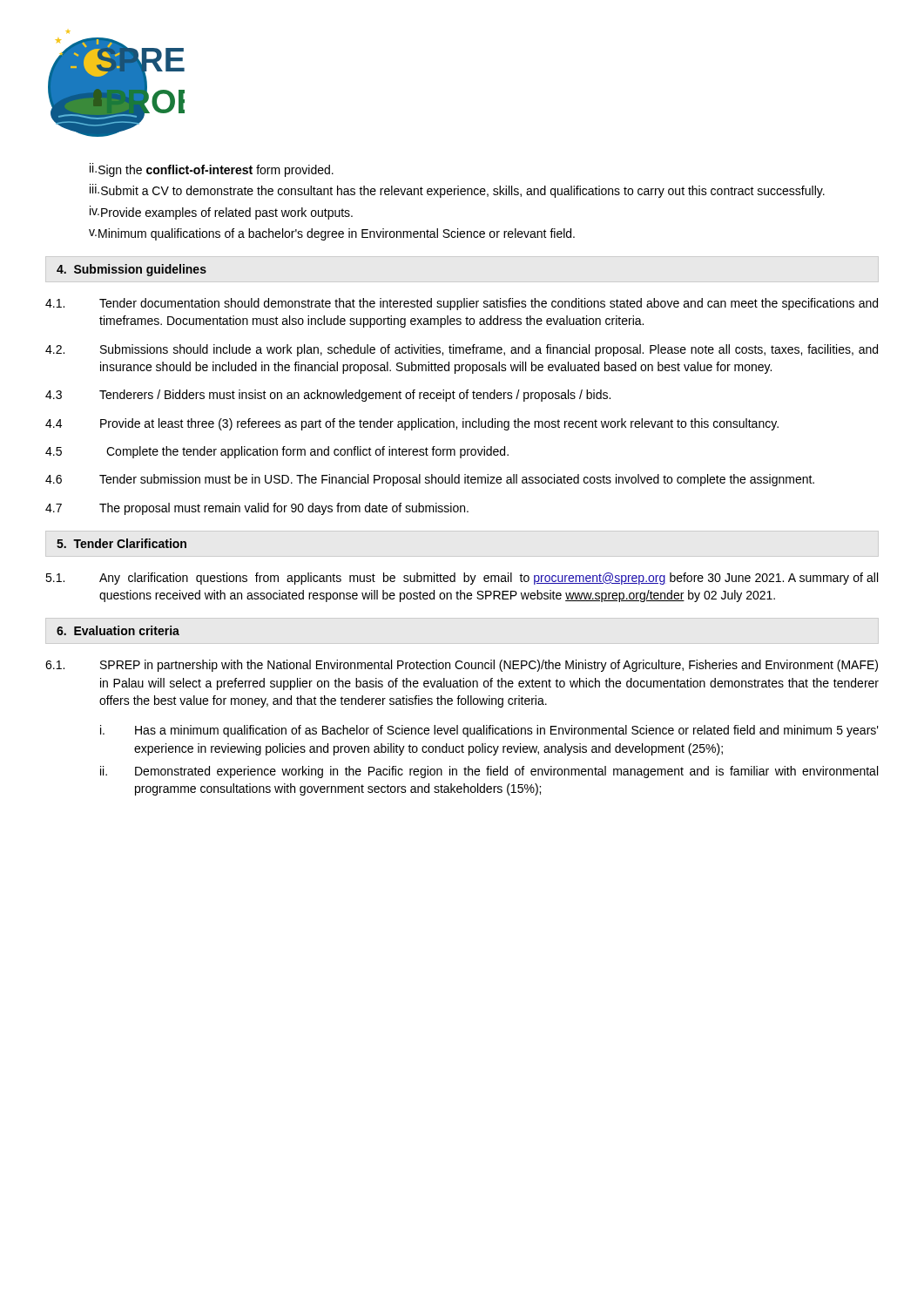Screen dimensions: 1307x924
Task: Select the list item that reads "iv. Provide examples of"
Action: pos(221,213)
